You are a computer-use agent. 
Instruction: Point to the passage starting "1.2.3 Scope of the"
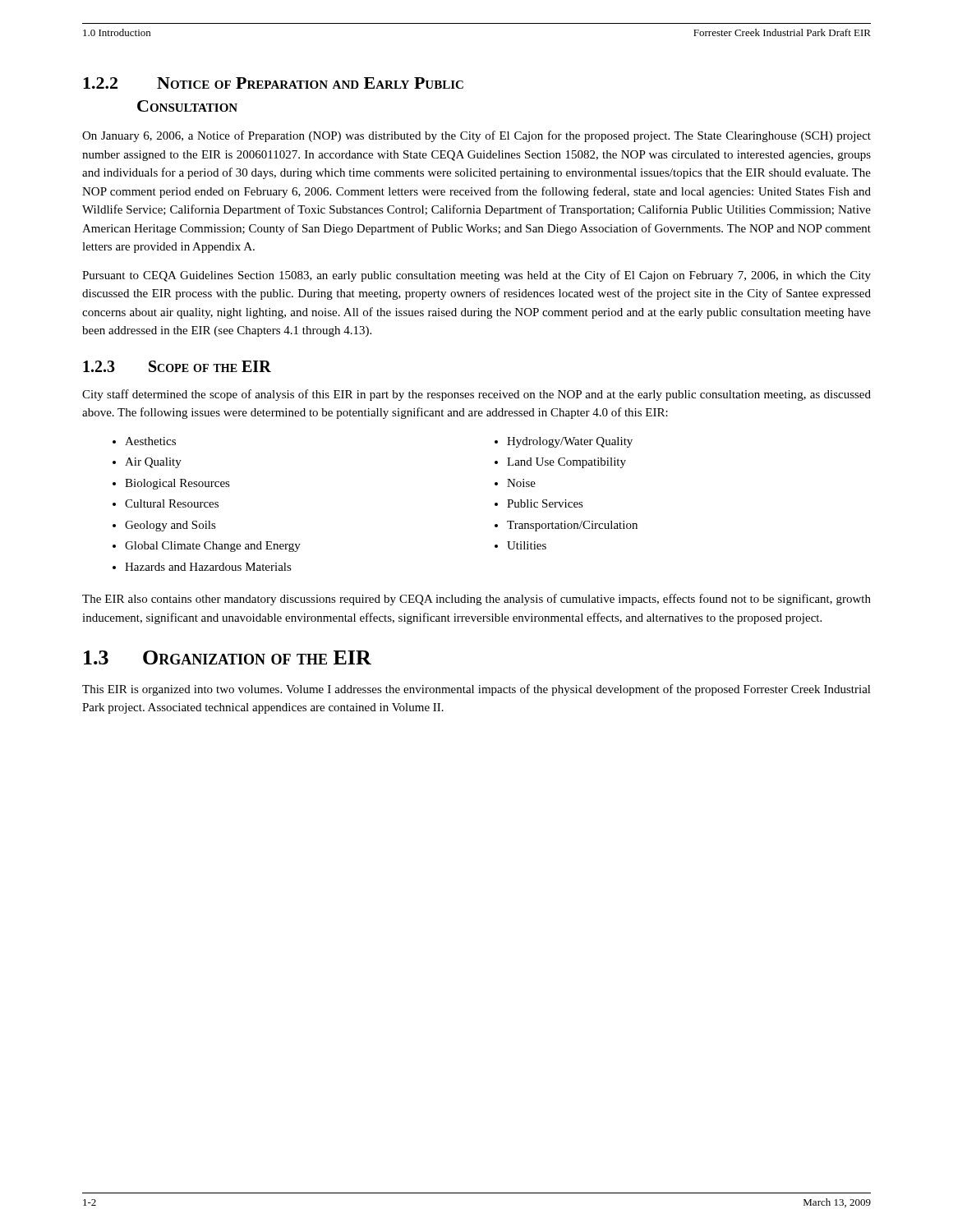[x=177, y=366]
